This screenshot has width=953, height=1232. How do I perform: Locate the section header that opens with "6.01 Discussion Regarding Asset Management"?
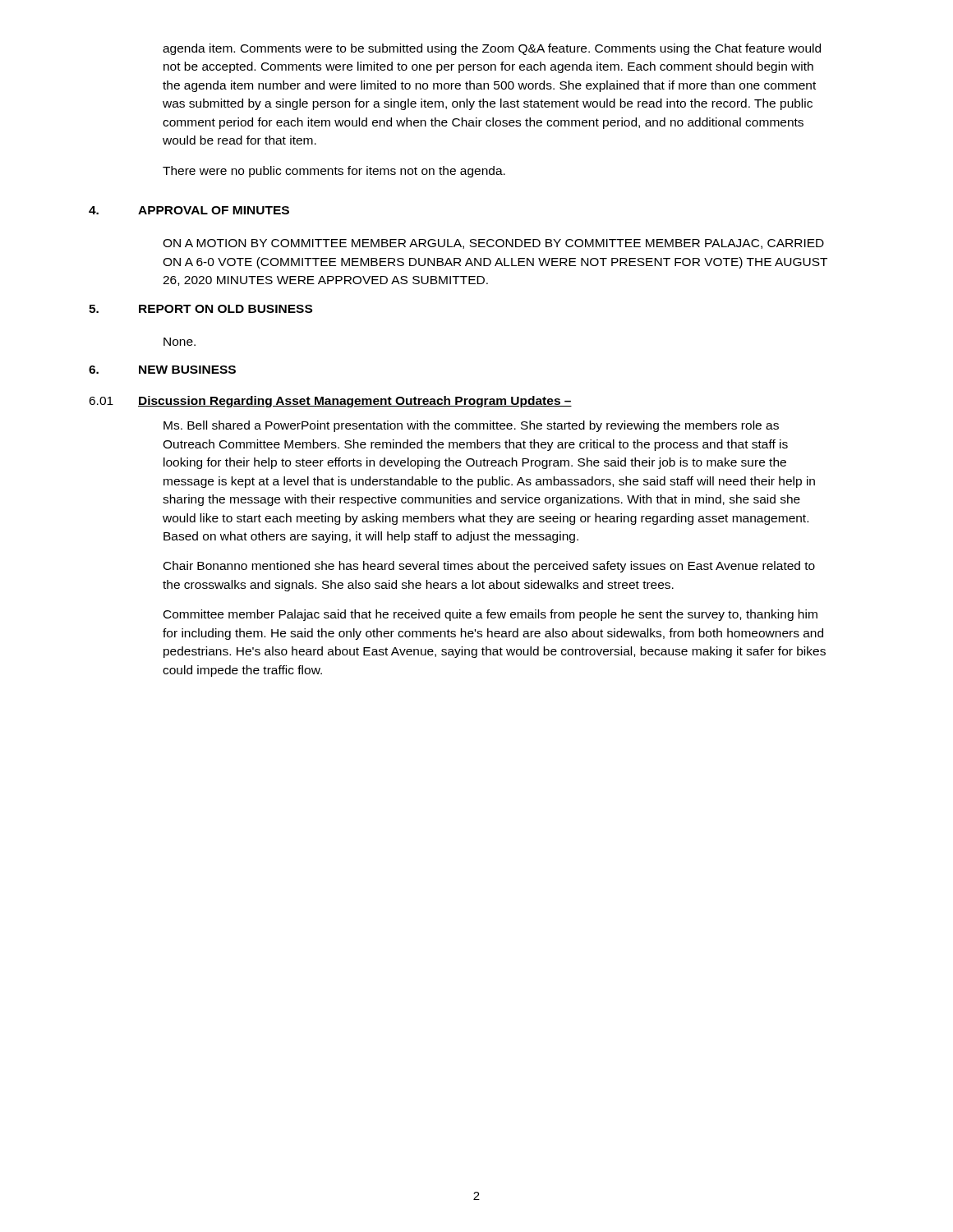(x=330, y=401)
